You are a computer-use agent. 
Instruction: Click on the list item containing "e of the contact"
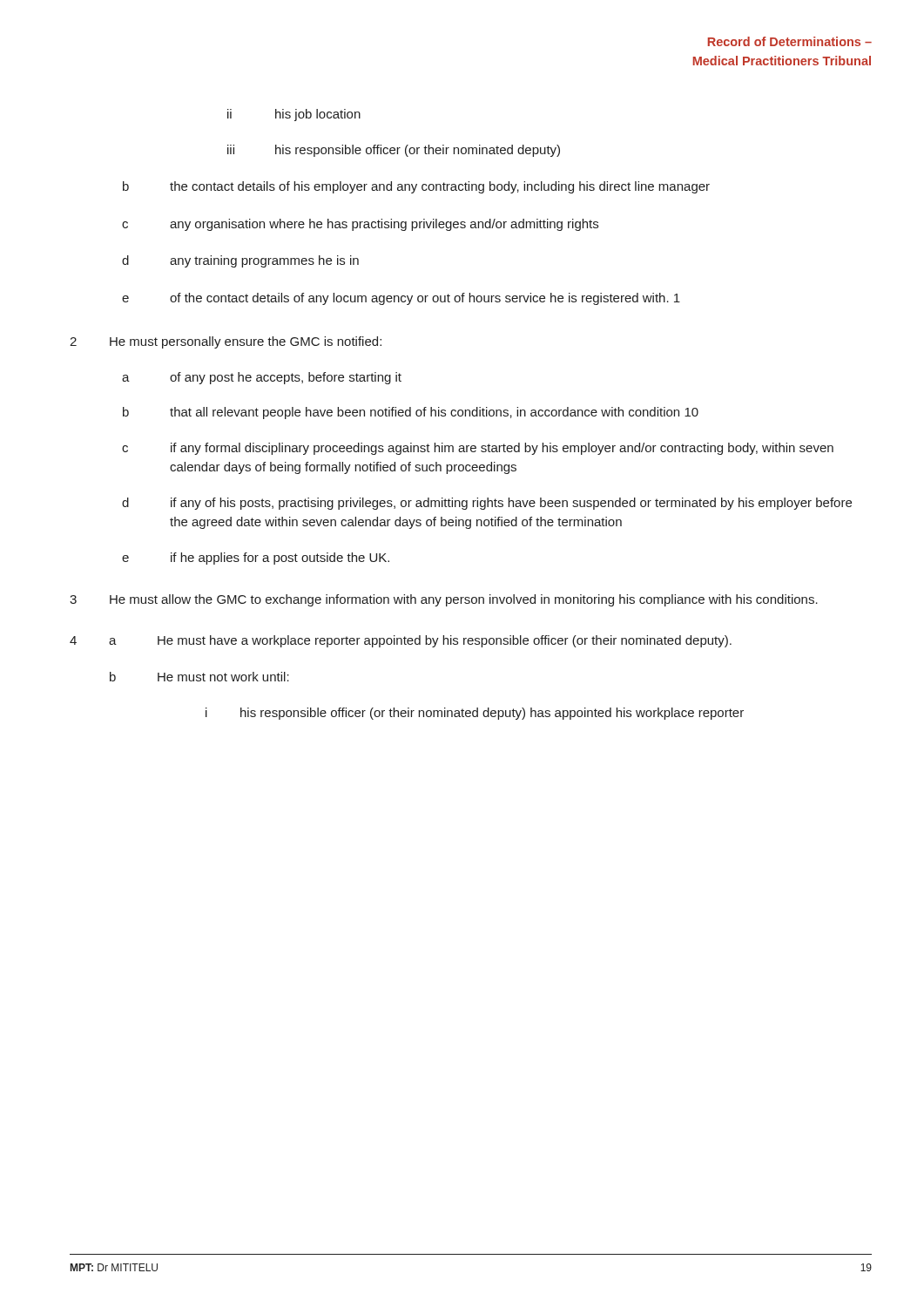click(401, 298)
